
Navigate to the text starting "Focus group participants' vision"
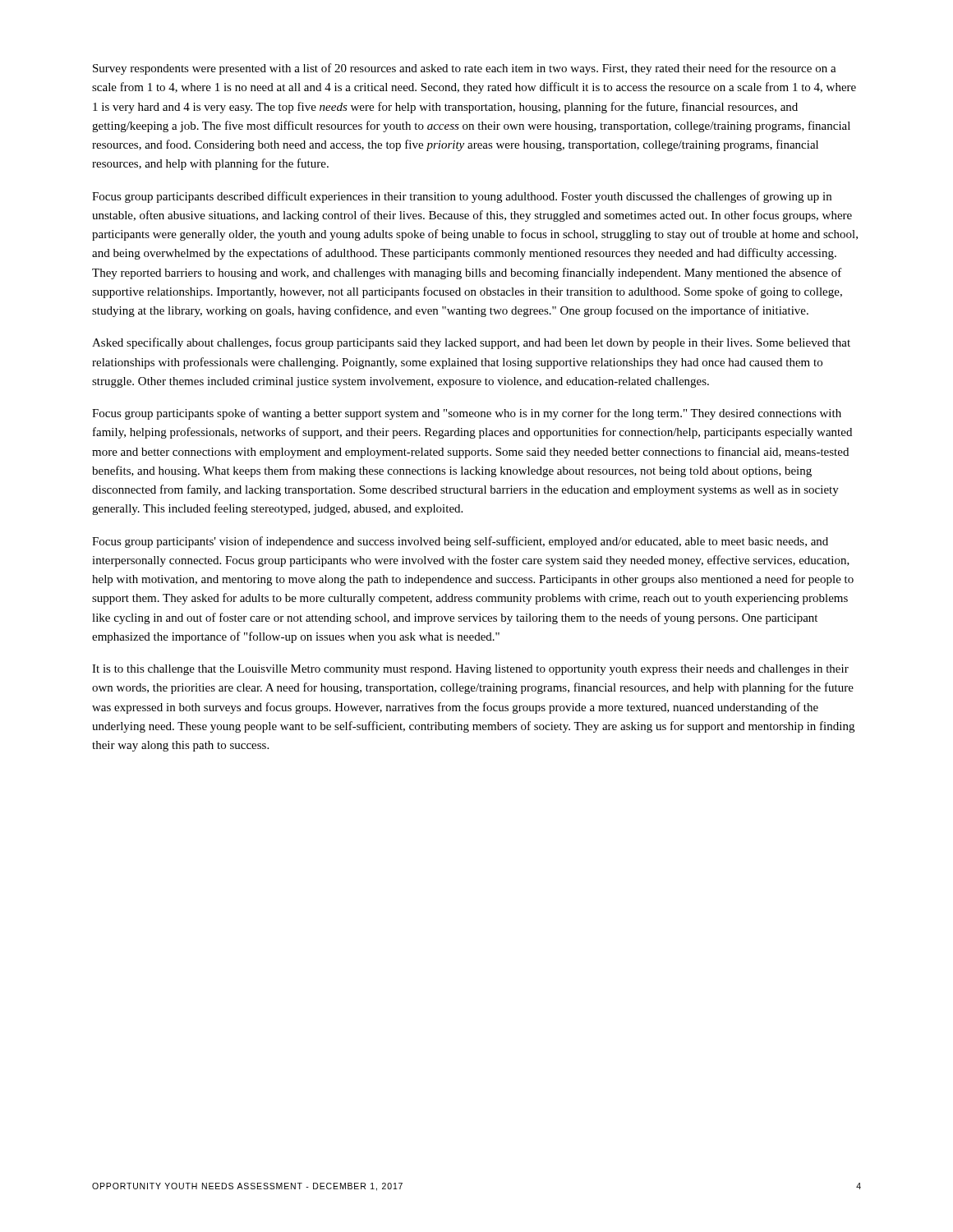coord(476,589)
